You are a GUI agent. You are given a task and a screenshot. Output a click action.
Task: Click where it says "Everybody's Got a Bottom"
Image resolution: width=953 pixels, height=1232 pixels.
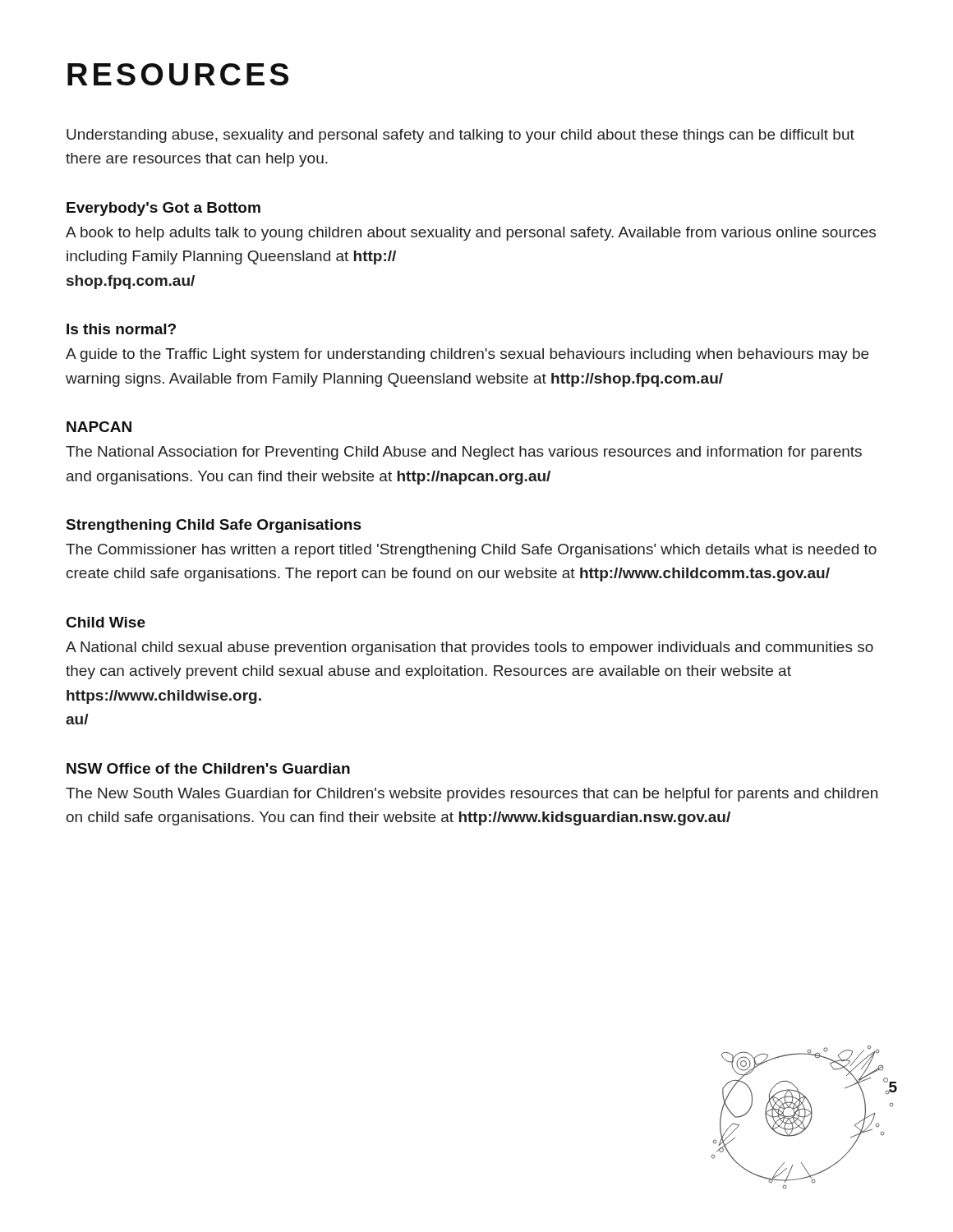tap(163, 207)
